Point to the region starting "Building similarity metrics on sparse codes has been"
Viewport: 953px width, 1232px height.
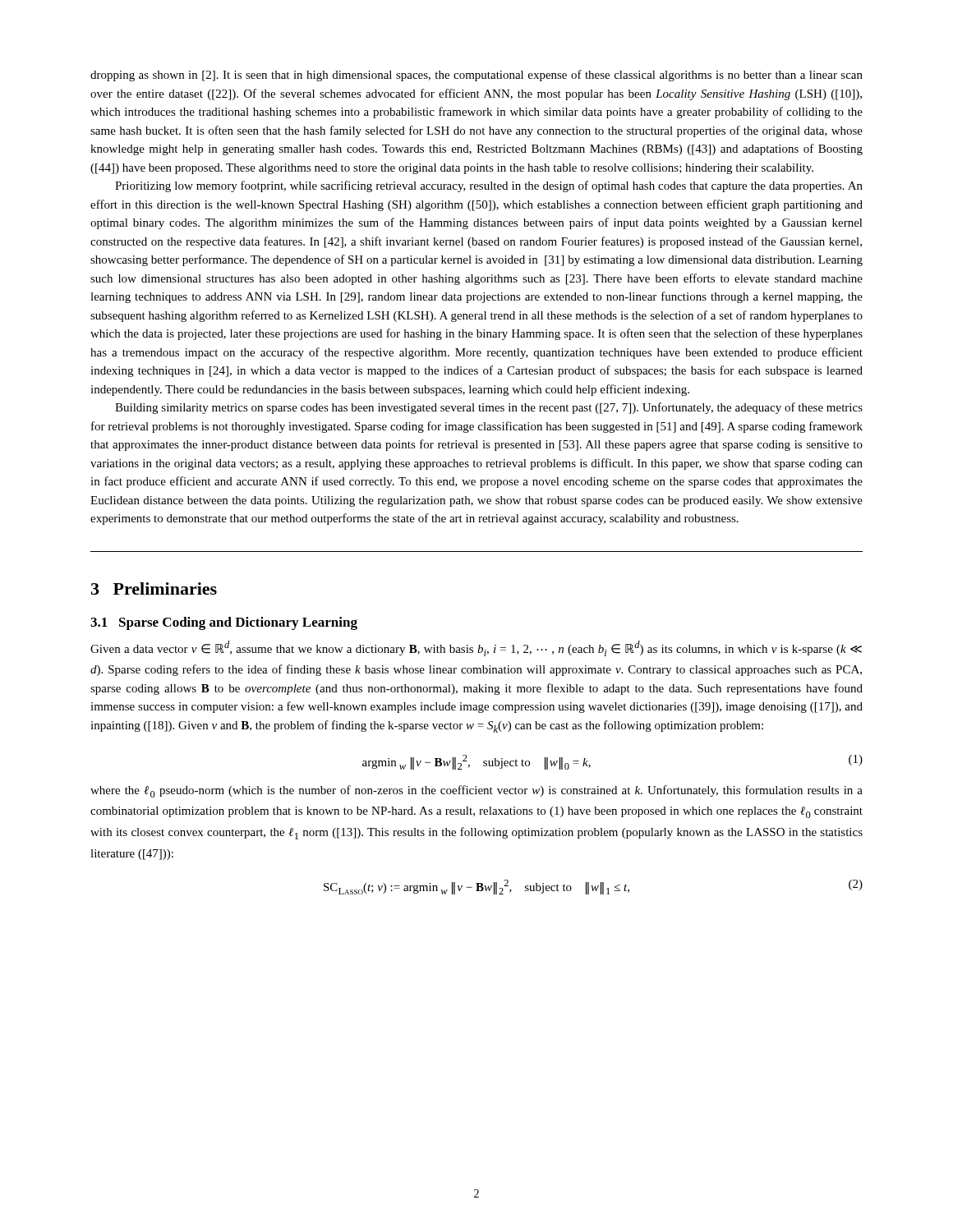476,463
